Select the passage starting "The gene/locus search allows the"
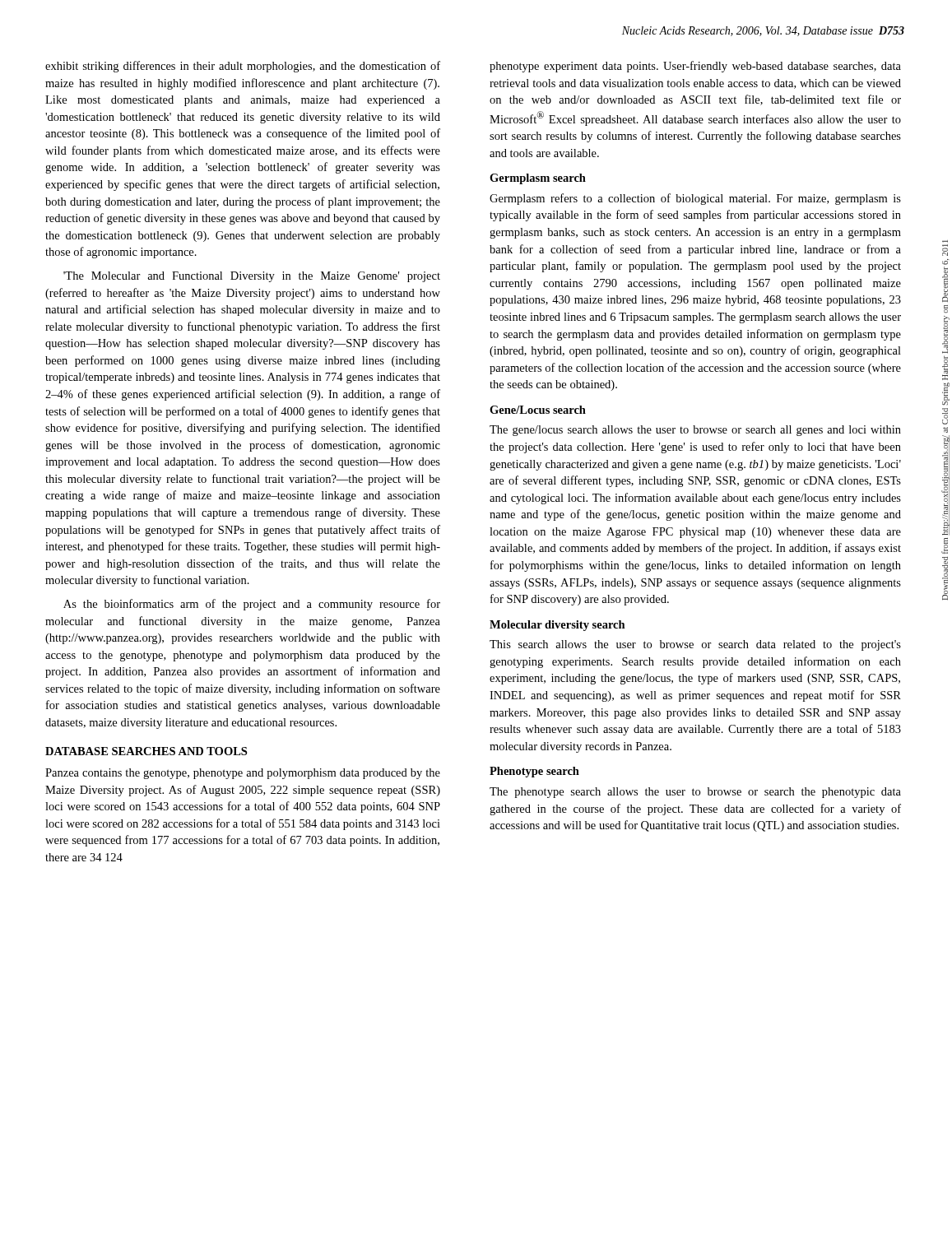952x1234 pixels. (x=695, y=515)
